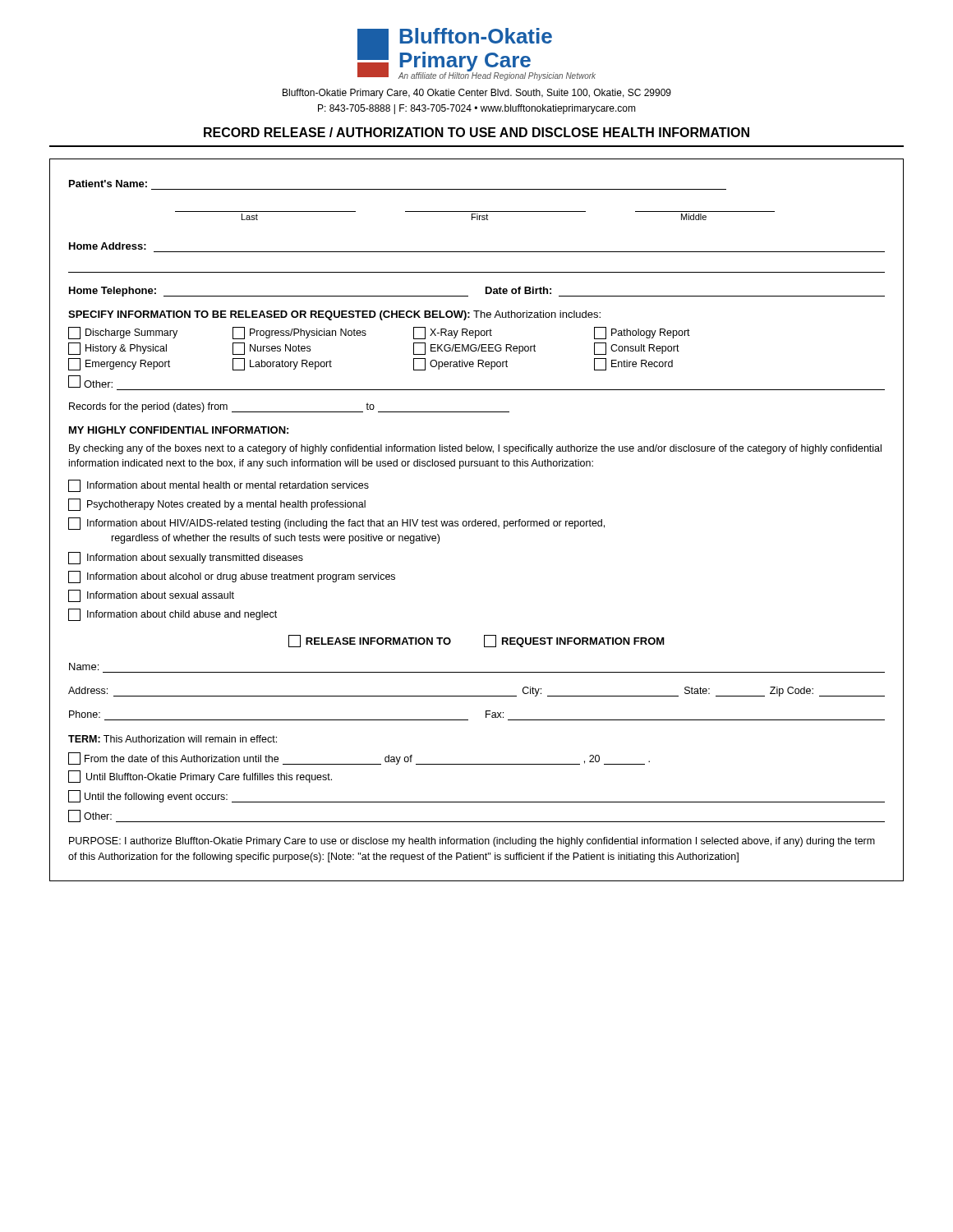Locate the title that opens with "RECORD RELEASE / AUTHORIZATION TO"
Image resolution: width=953 pixels, height=1232 pixels.
(476, 132)
